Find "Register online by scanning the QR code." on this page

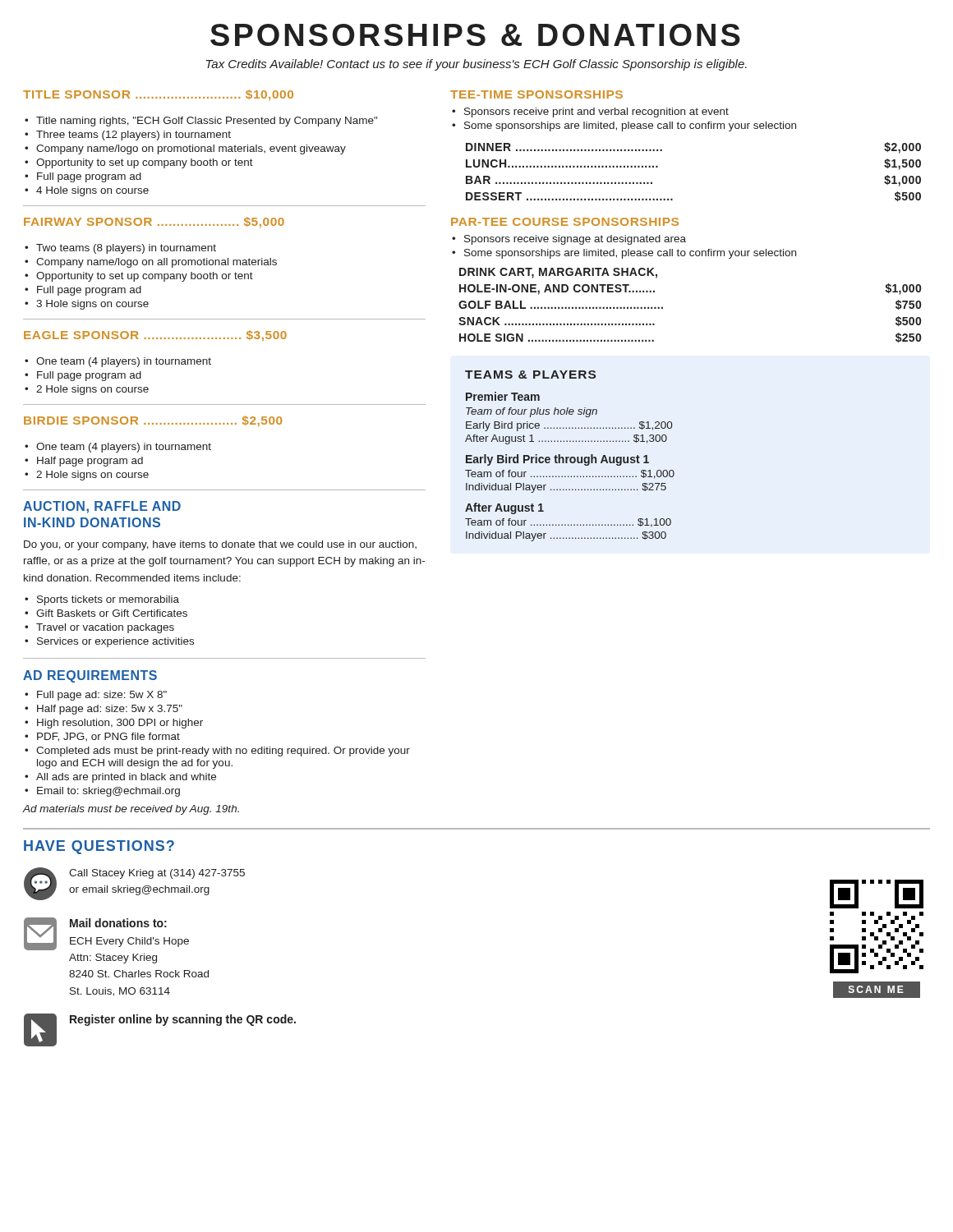pos(183,1019)
